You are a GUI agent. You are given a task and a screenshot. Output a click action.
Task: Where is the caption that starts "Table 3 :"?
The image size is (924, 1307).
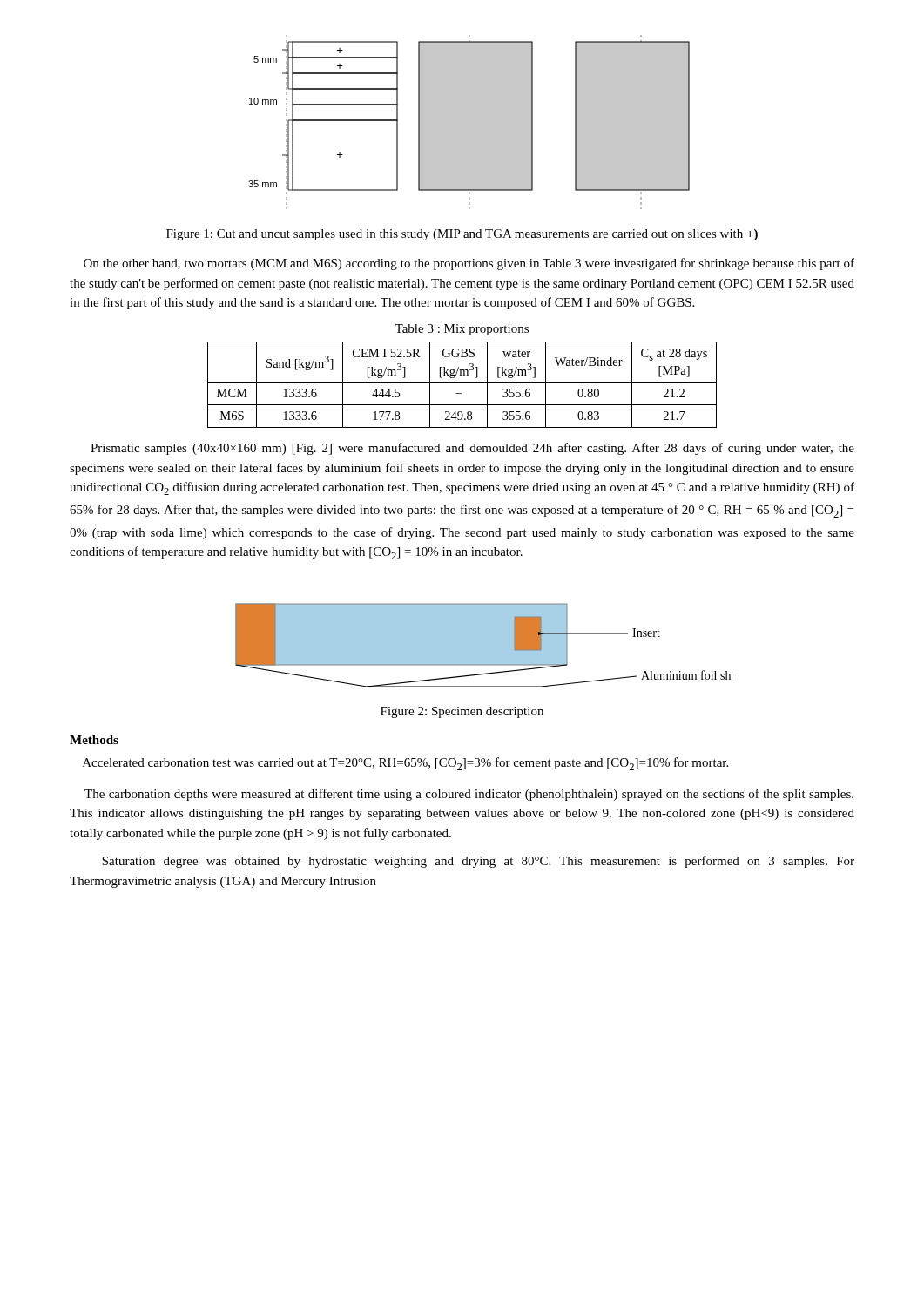point(462,328)
